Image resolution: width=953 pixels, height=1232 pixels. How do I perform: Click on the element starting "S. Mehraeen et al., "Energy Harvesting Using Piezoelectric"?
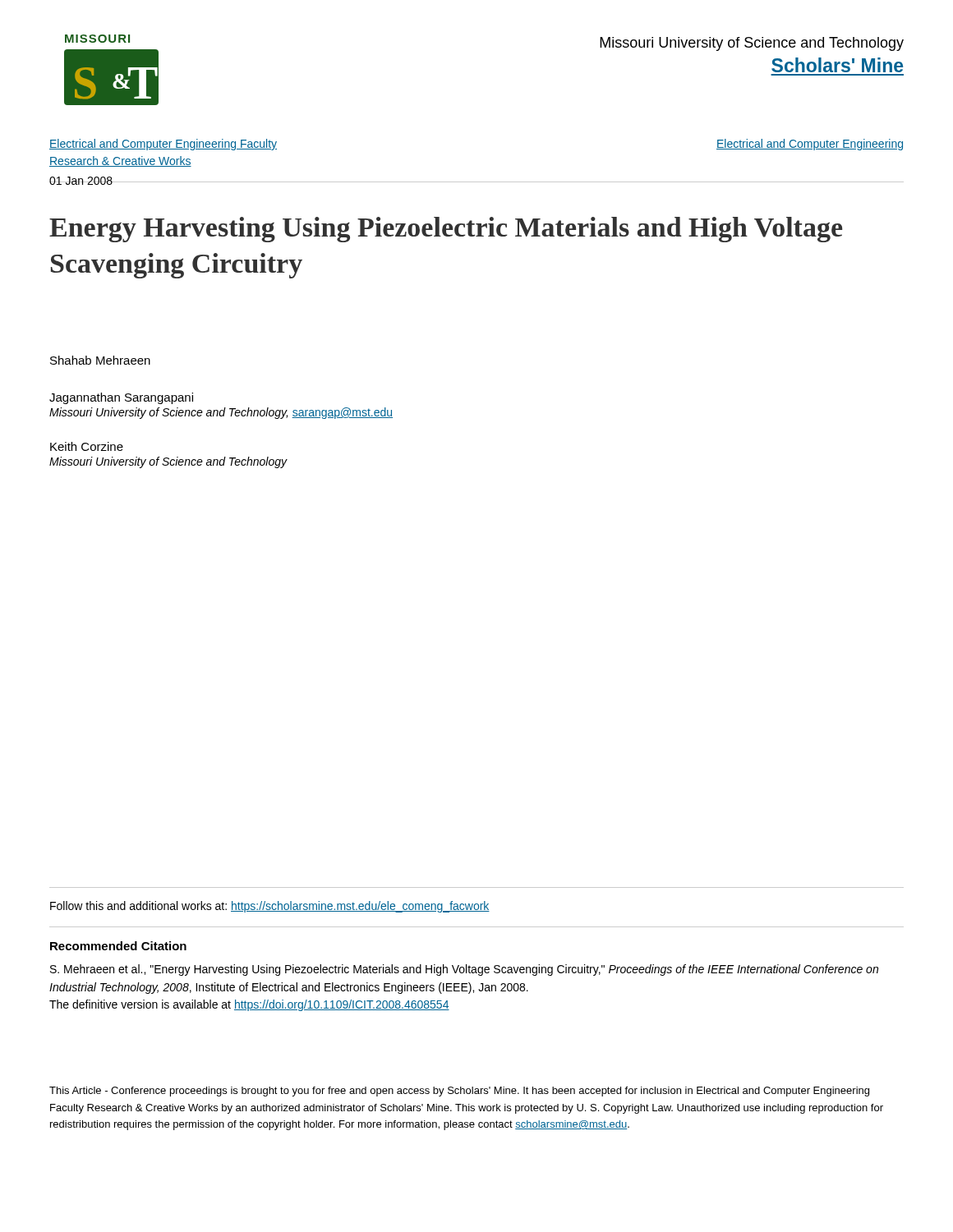pyautogui.click(x=464, y=987)
